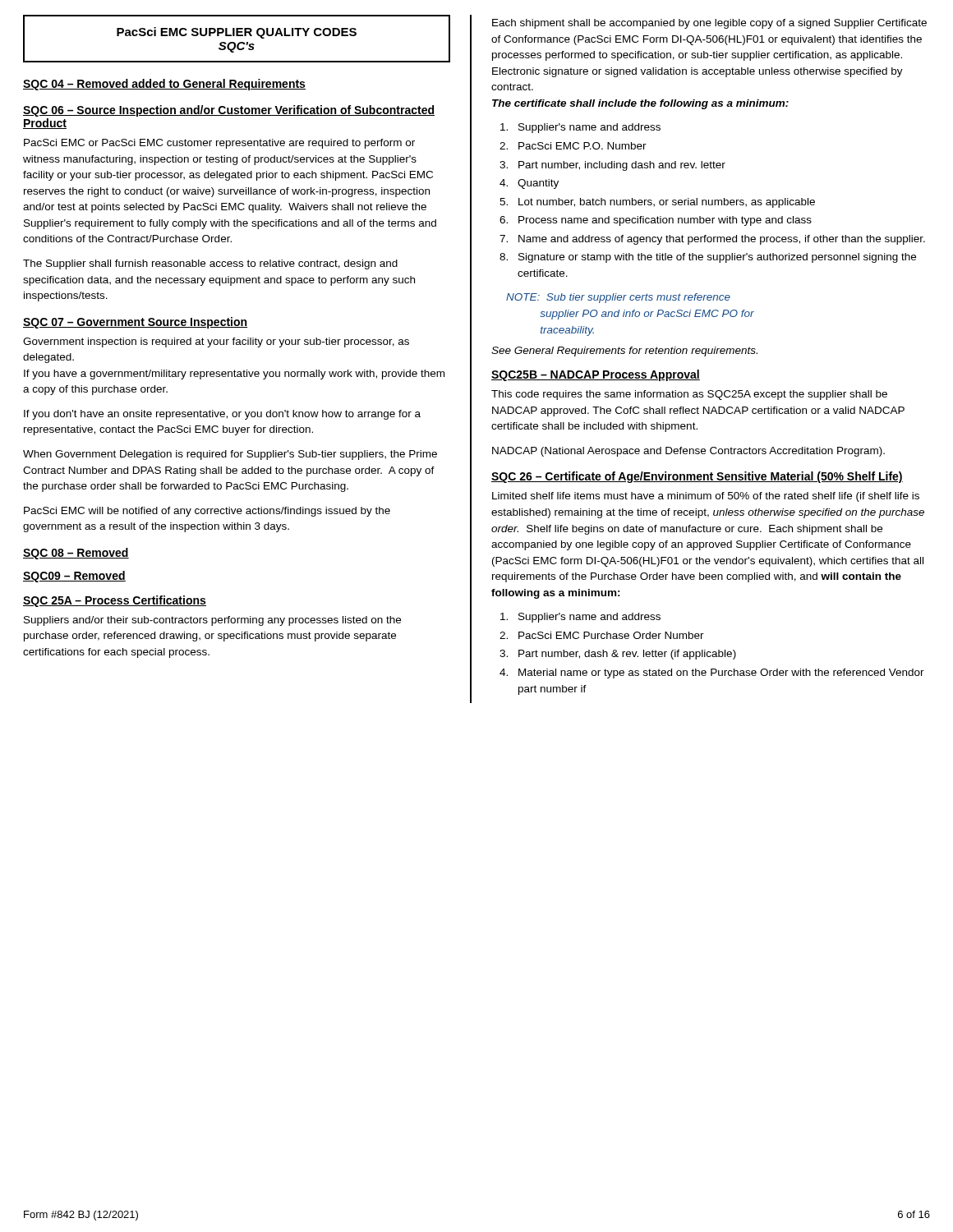Screen dimensions: 1232x953
Task: Select the element starting "SQC09 – Removed"
Action: (x=74, y=576)
